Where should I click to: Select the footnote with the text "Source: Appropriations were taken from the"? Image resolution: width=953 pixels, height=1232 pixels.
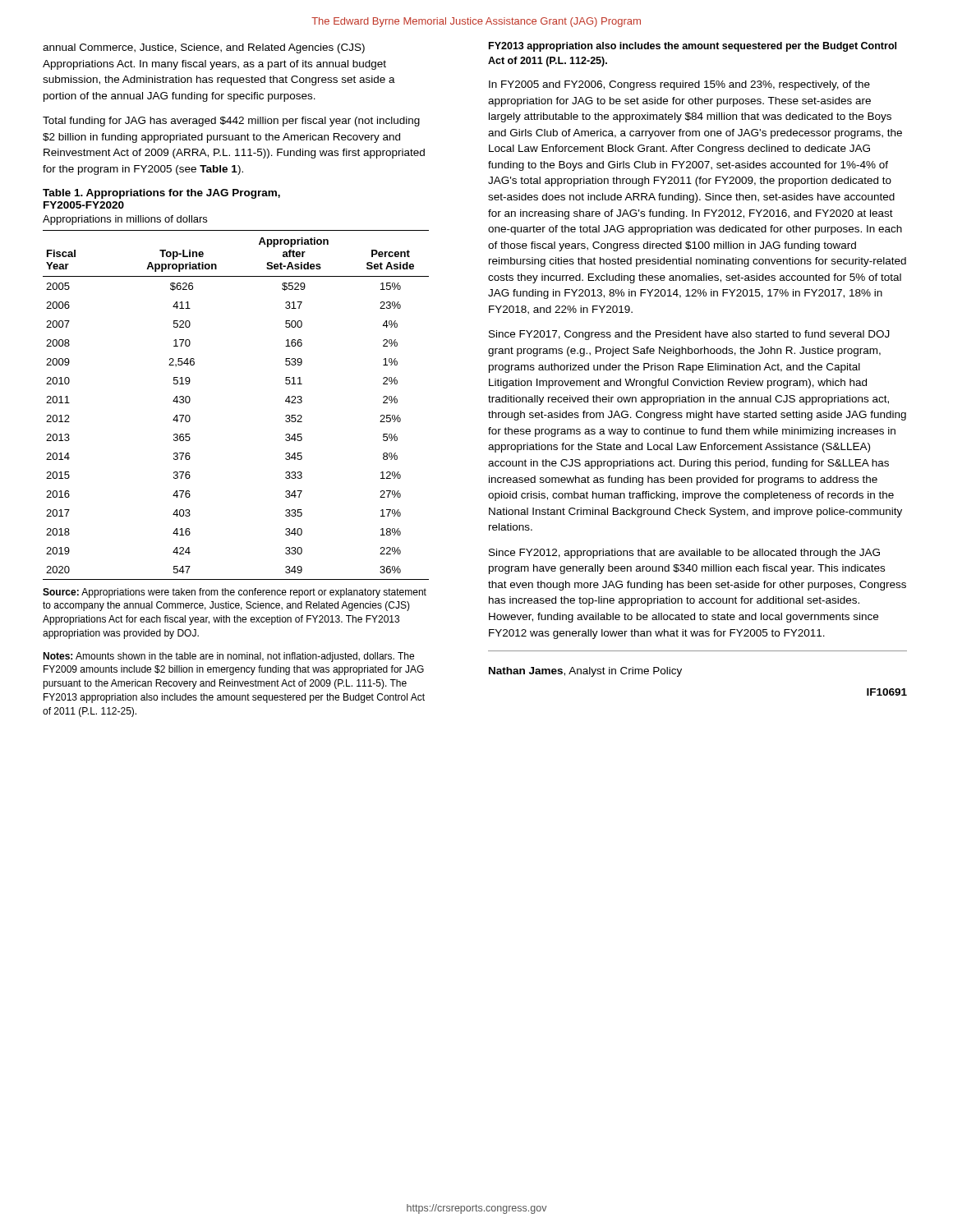click(236, 613)
